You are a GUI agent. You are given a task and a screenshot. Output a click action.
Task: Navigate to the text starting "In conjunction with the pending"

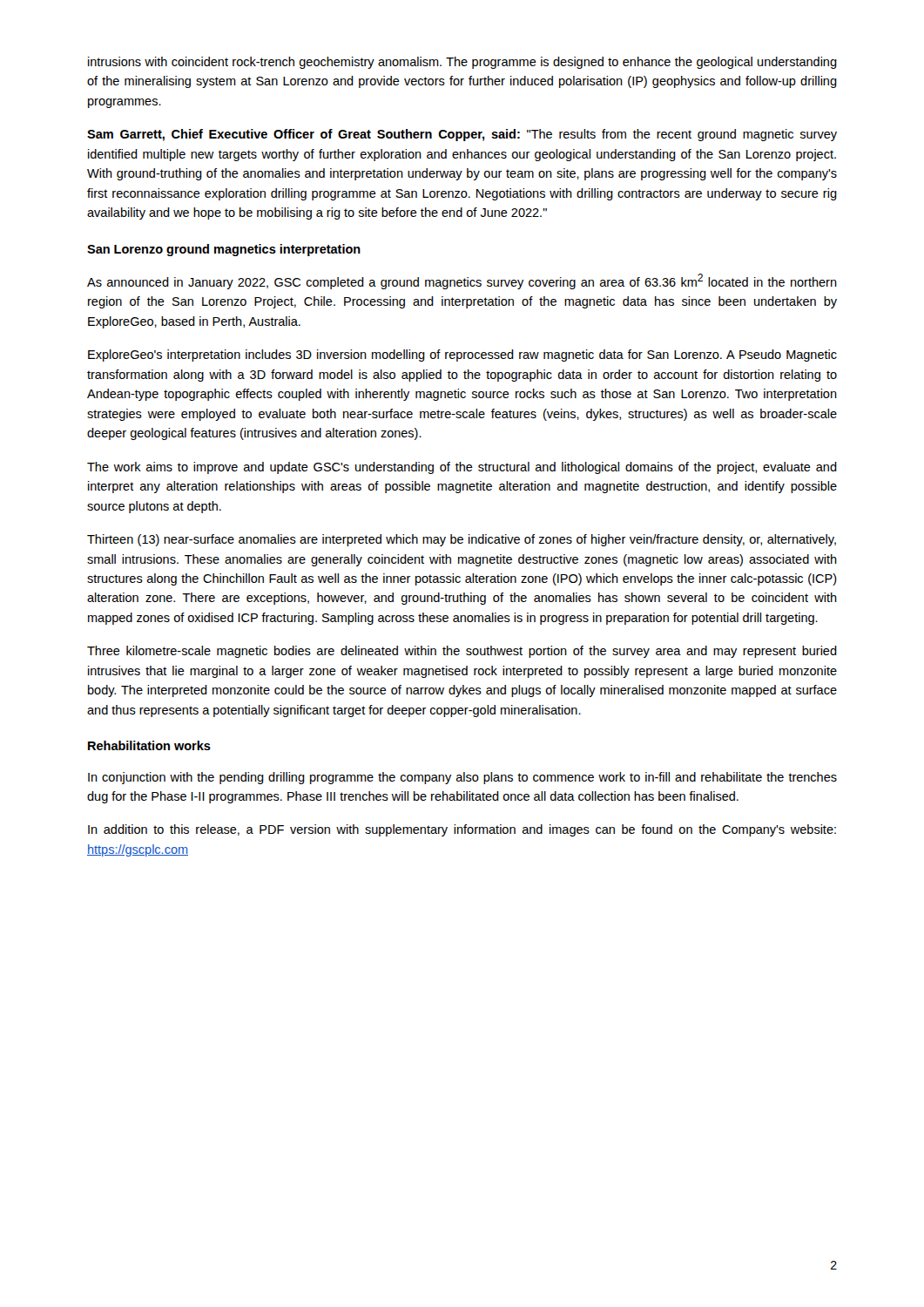[x=462, y=787]
